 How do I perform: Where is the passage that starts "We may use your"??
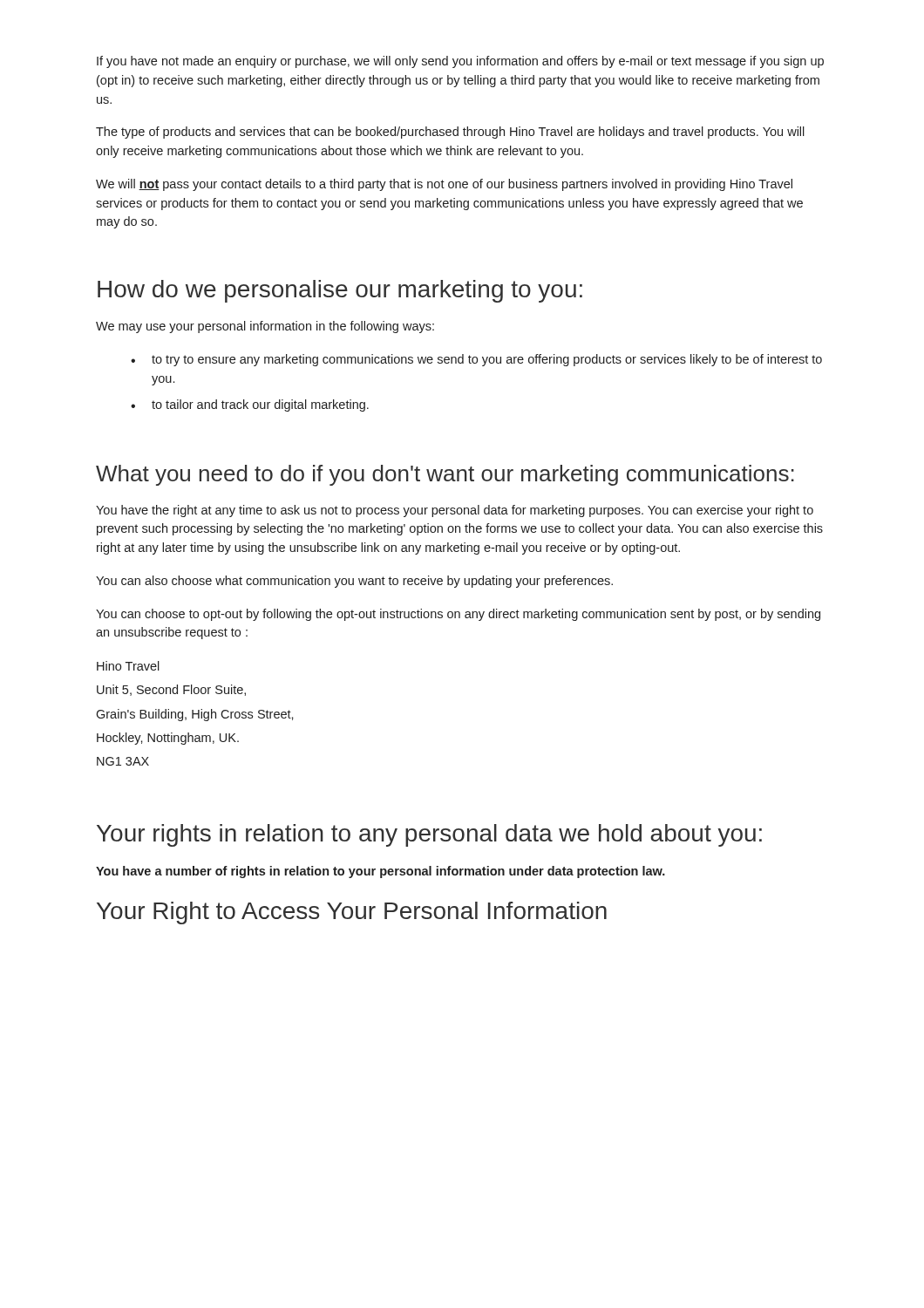[265, 326]
